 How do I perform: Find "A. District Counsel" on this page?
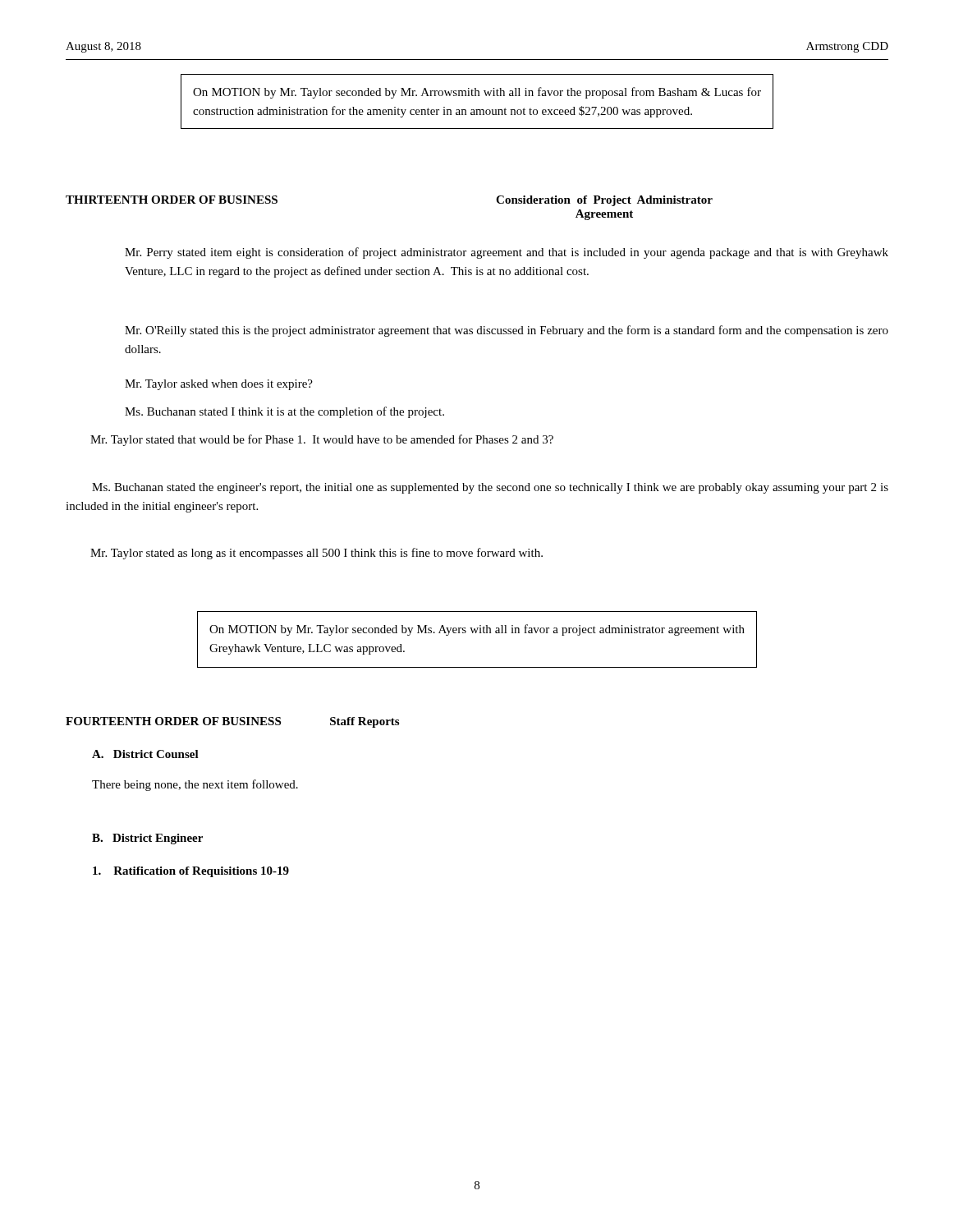click(145, 754)
